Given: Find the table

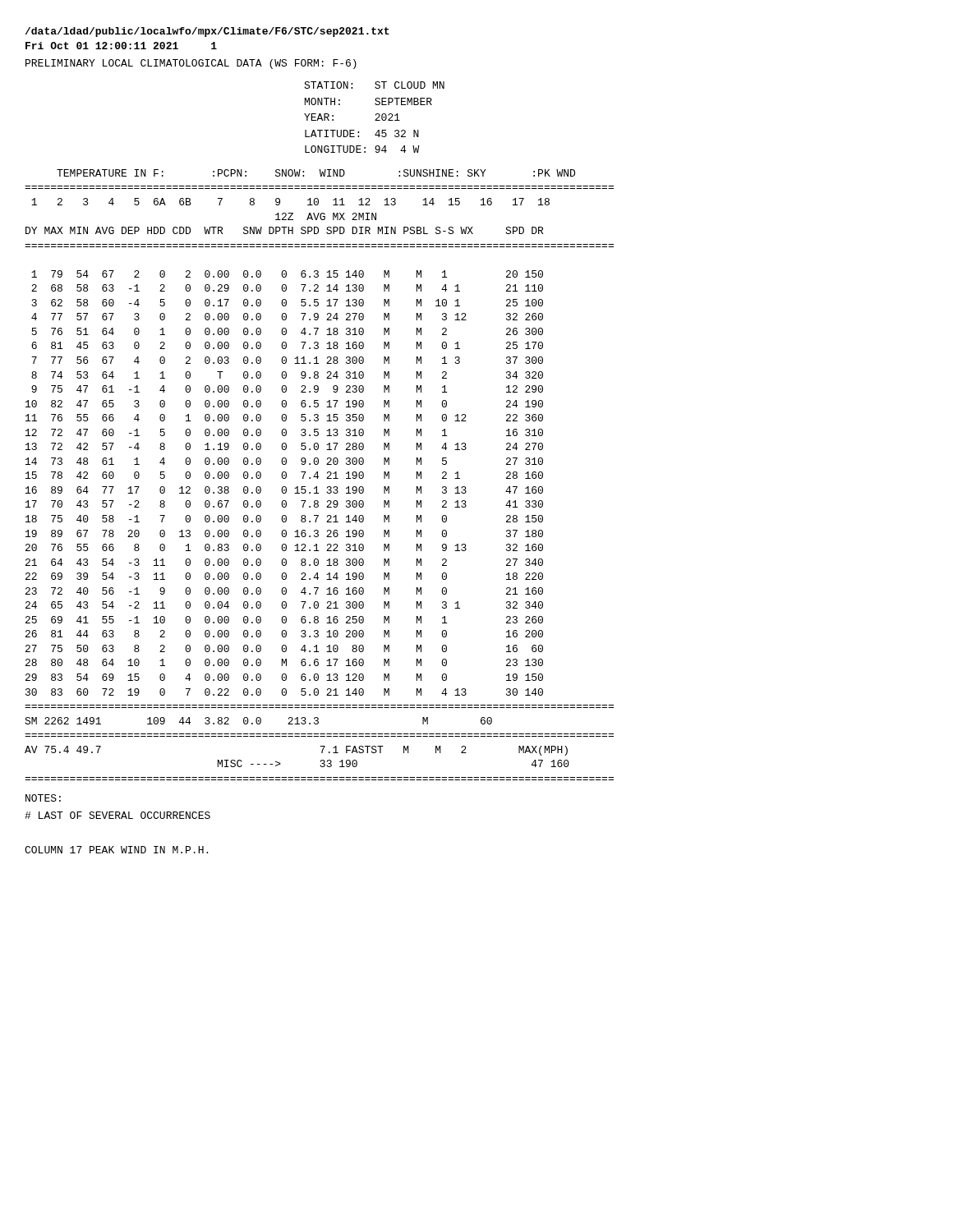Looking at the screenshot, I should 476,476.
